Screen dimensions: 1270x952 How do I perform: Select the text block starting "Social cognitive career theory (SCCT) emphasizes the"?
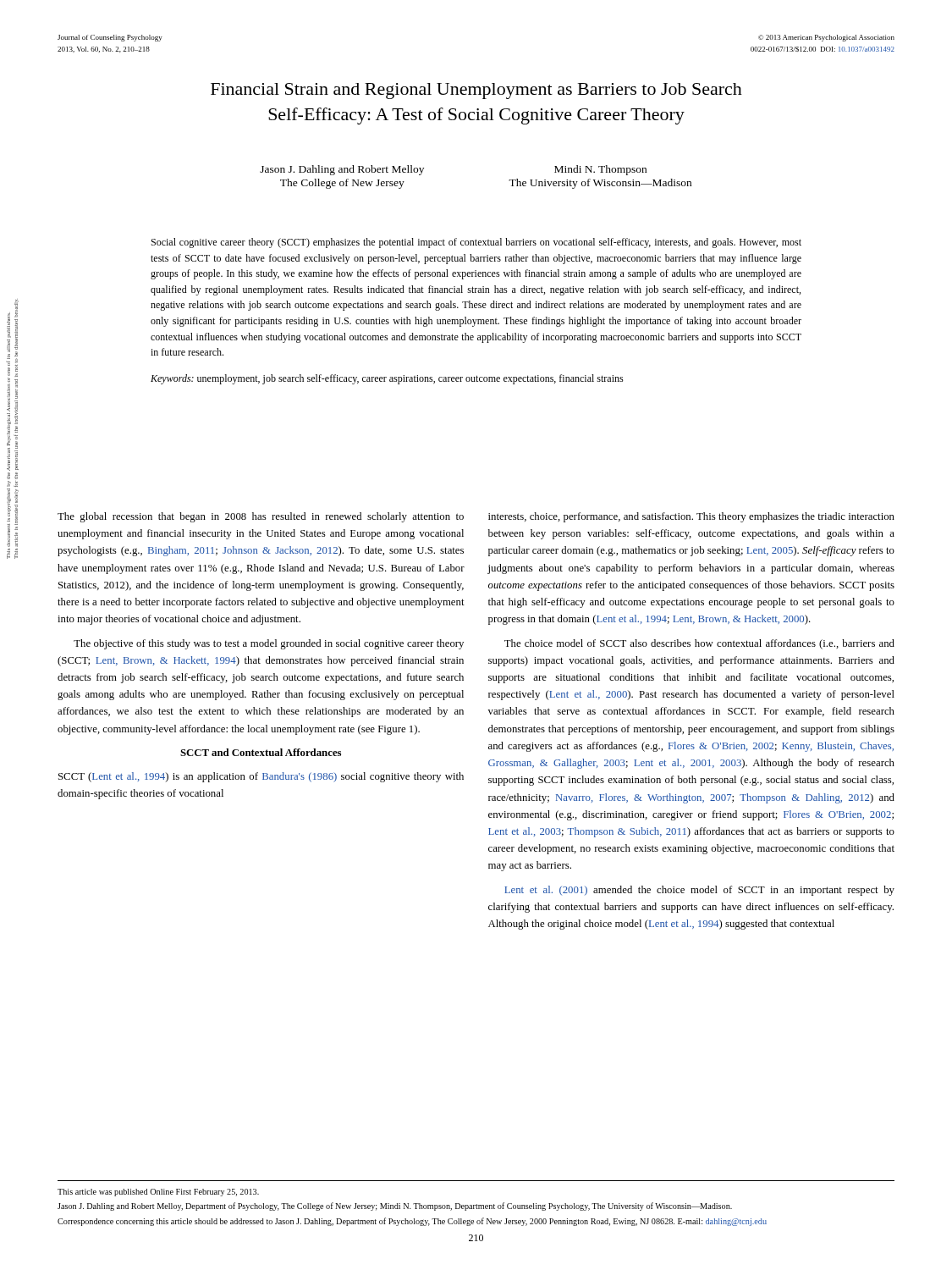click(x=476, y=310)
